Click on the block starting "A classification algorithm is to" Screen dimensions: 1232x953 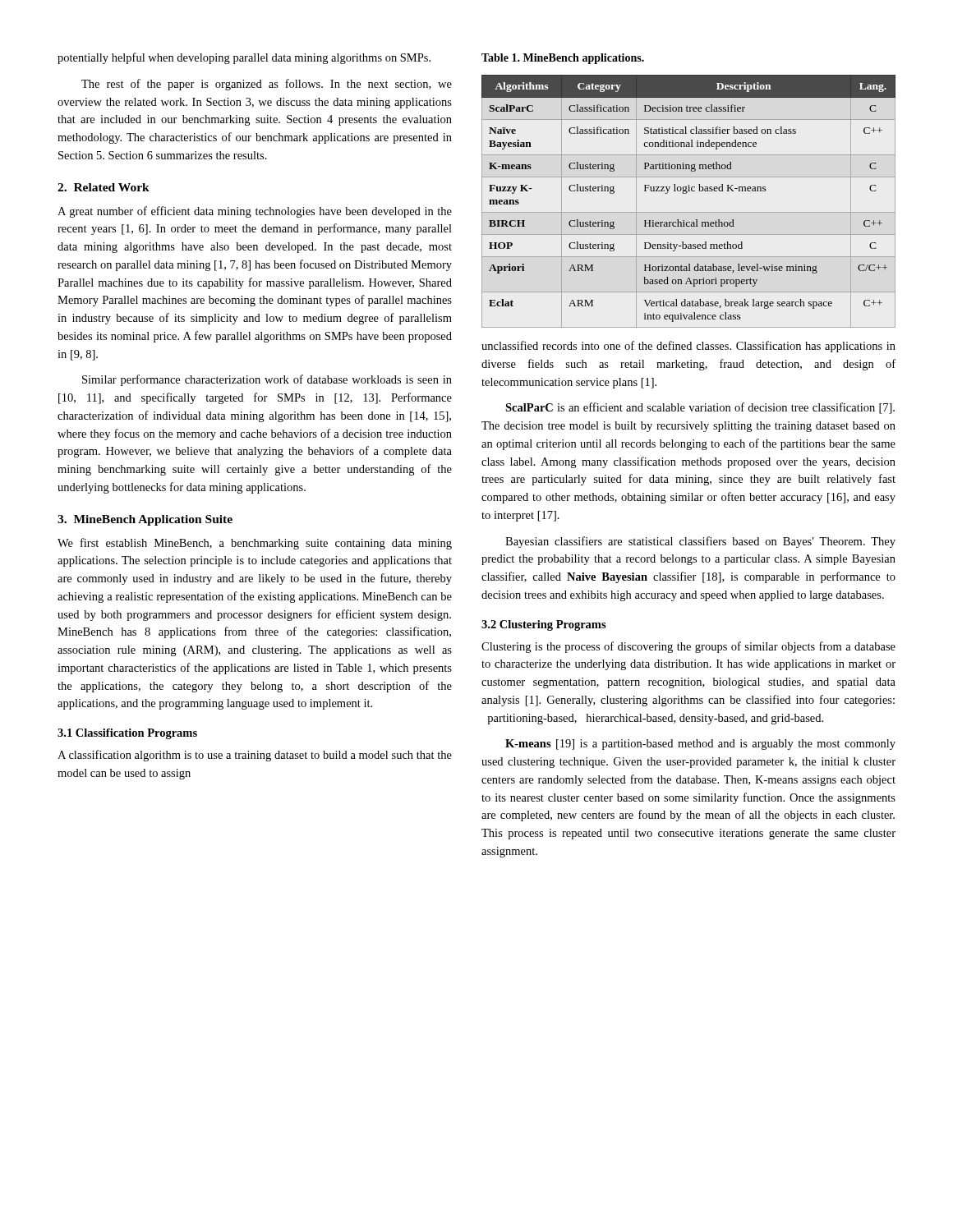(x=255, y=764)
